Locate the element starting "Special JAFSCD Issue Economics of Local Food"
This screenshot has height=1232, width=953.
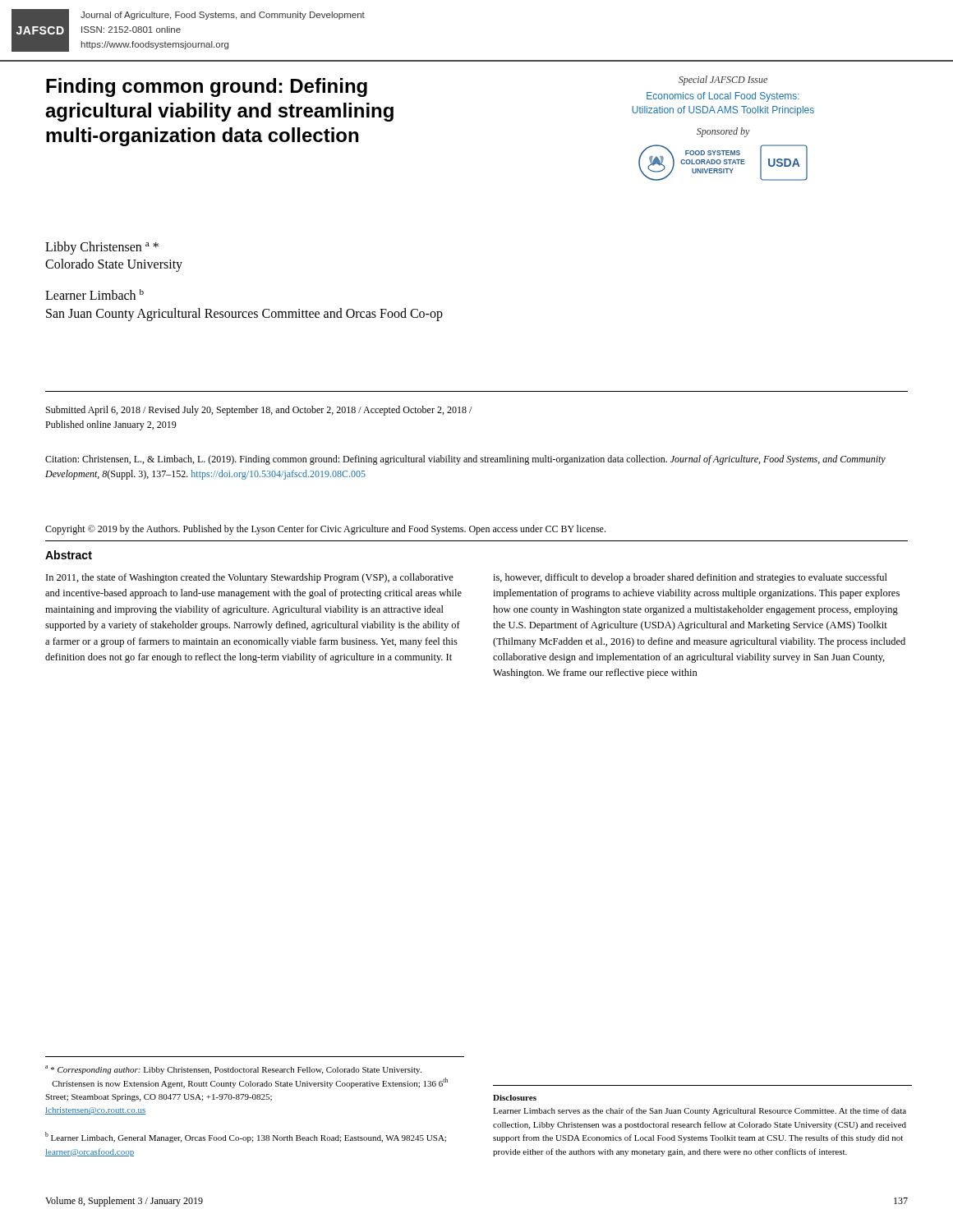click(723, 127)
